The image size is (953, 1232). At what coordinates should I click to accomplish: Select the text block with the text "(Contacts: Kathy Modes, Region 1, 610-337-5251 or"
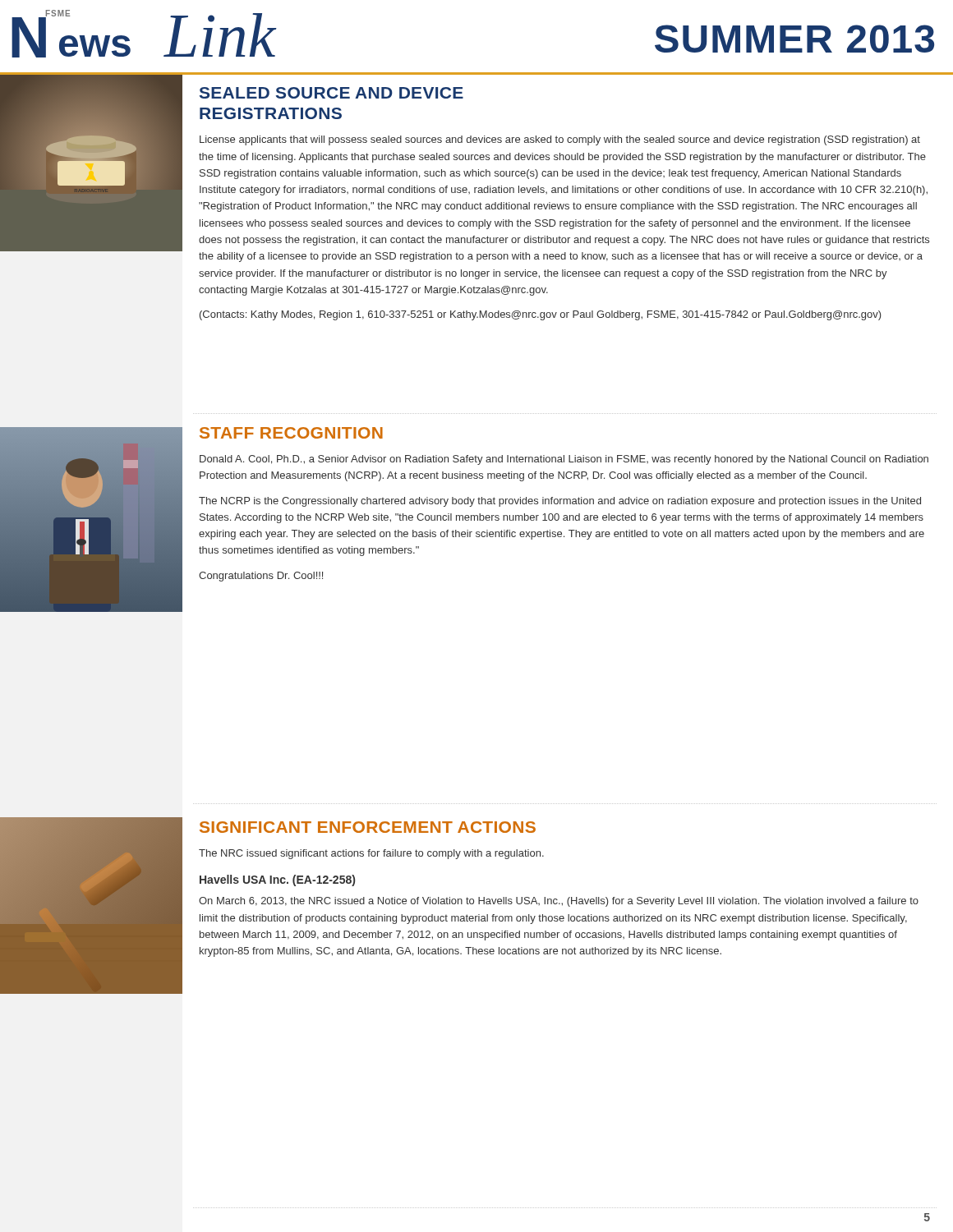point(540,314)
